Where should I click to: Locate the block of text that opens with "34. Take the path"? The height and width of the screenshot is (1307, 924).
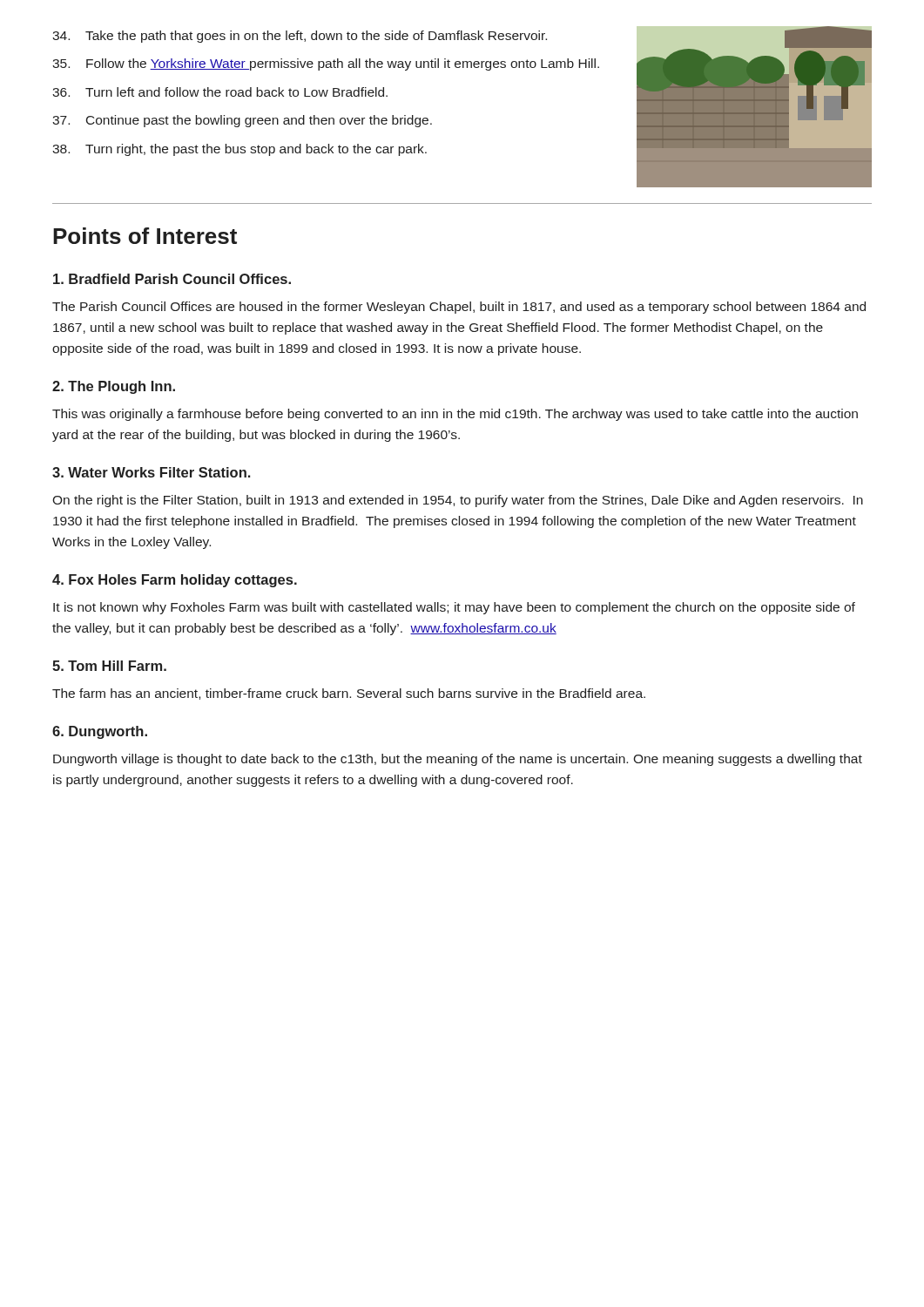click(x=336, y=36)
